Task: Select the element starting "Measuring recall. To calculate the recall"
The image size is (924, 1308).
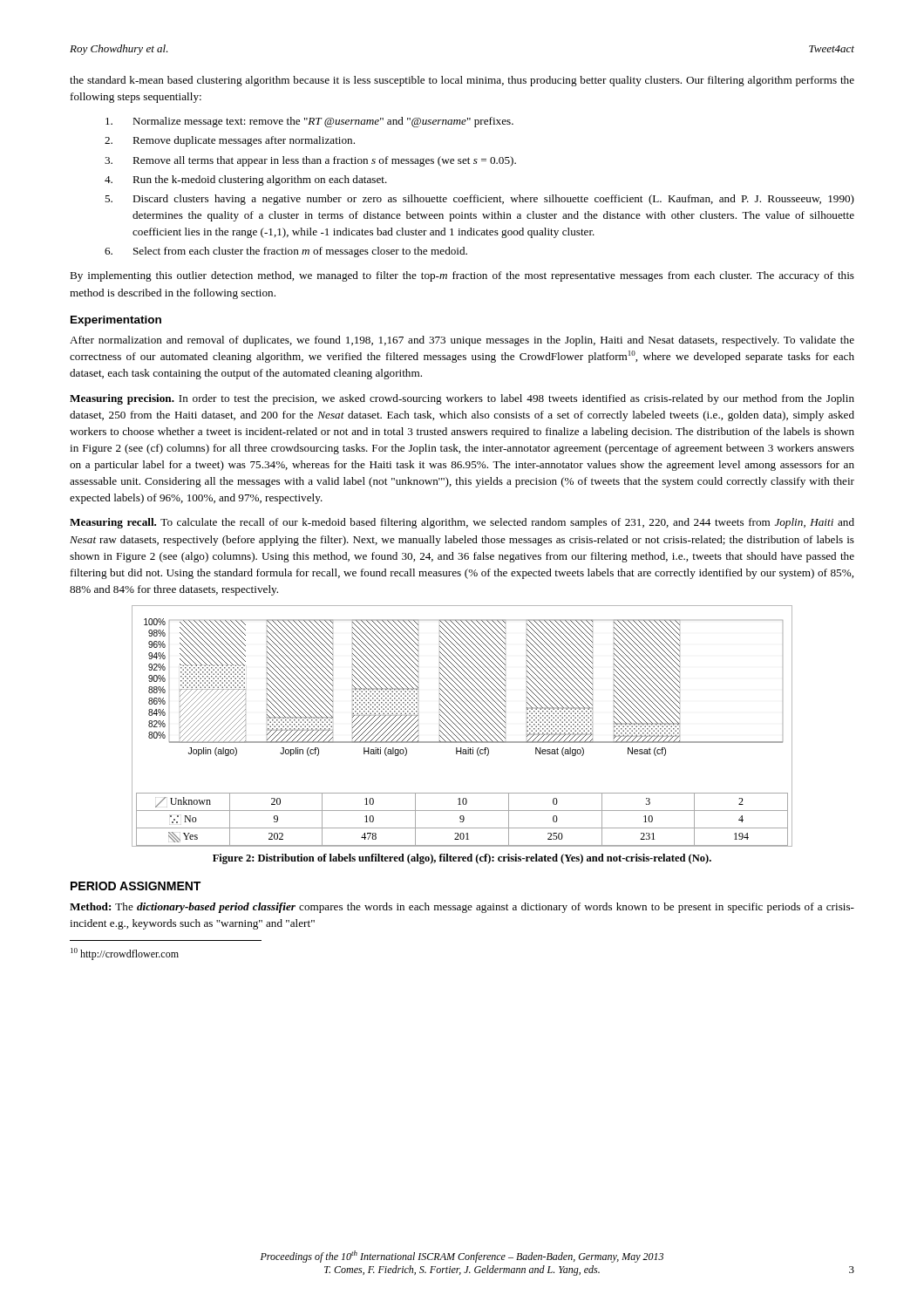Action: point(462,556)
